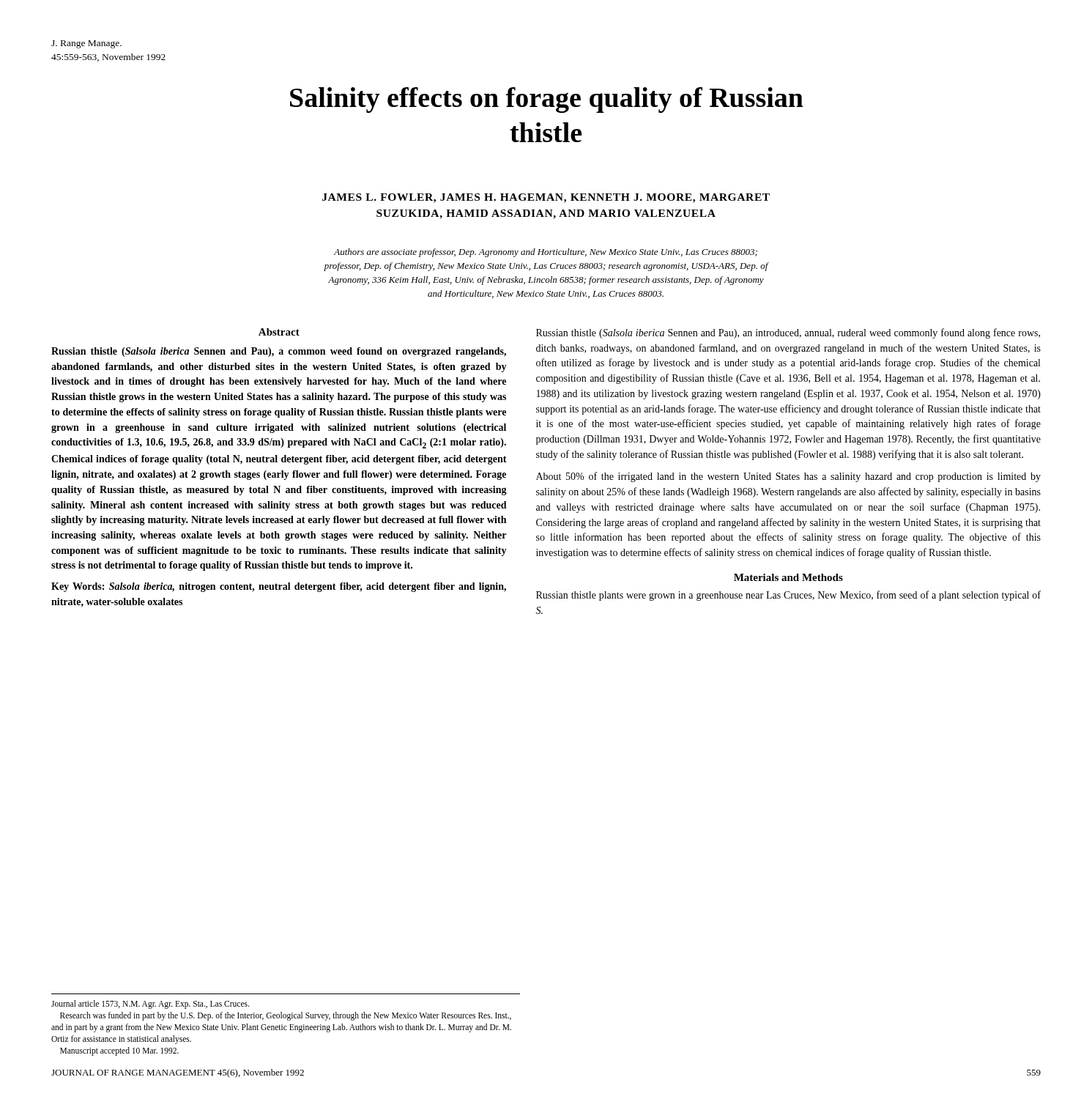Where does it say "Materials and Methods"?

coord(788,577)
